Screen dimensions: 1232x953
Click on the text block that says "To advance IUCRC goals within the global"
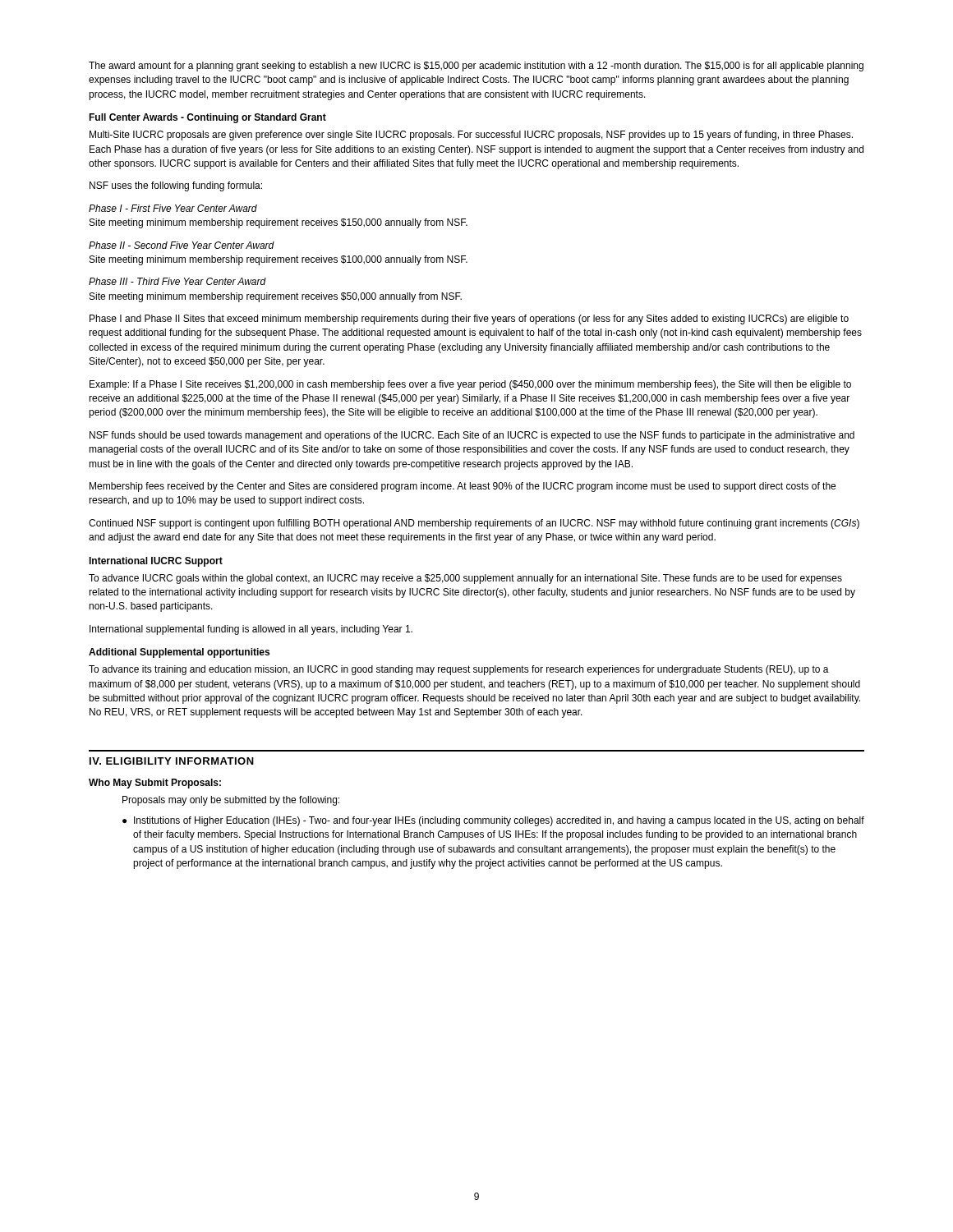pyautogui.click(x=472, y=592)
